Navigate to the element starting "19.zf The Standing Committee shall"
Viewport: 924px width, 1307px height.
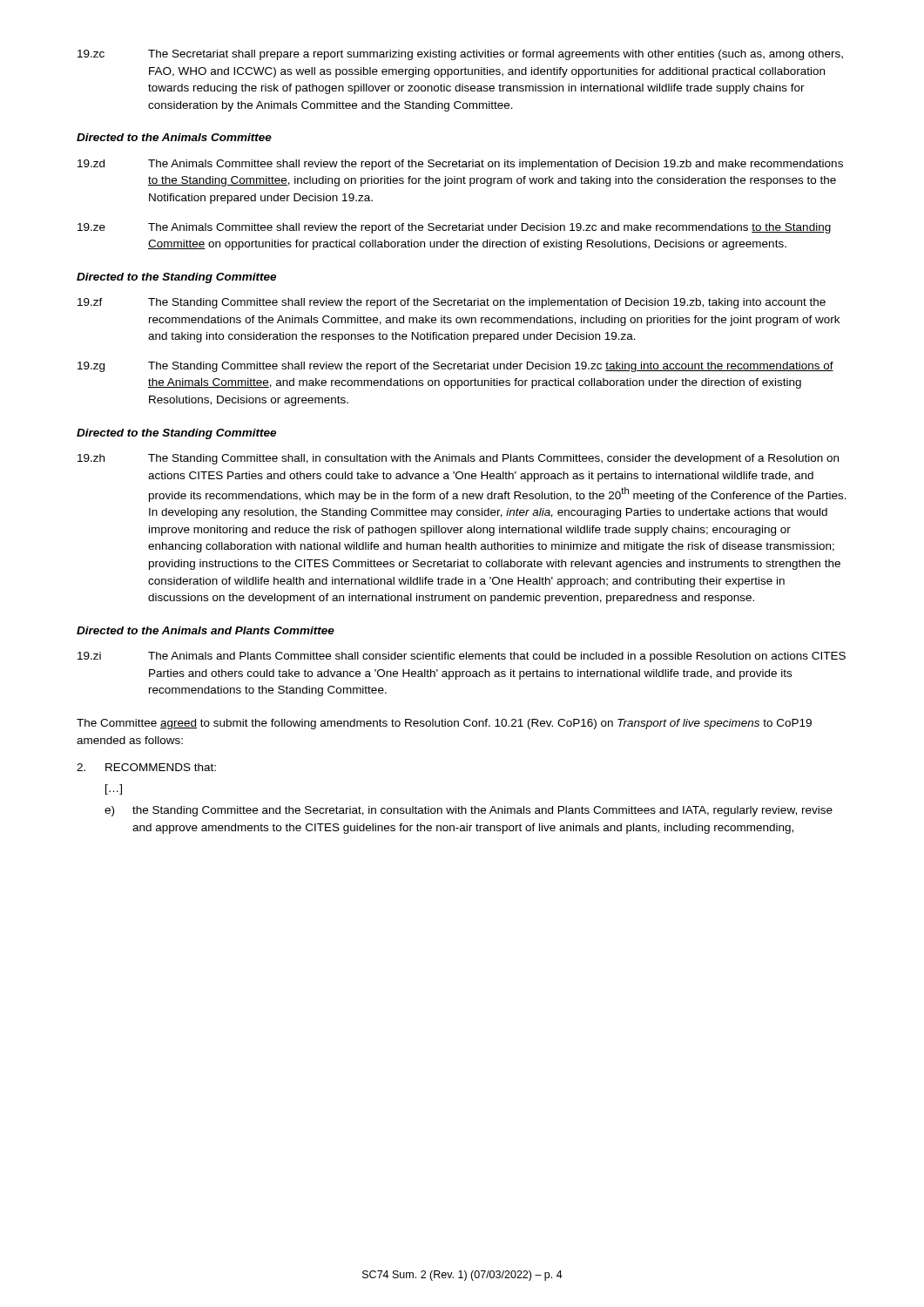pyautogui.click(x=462, y=319)
